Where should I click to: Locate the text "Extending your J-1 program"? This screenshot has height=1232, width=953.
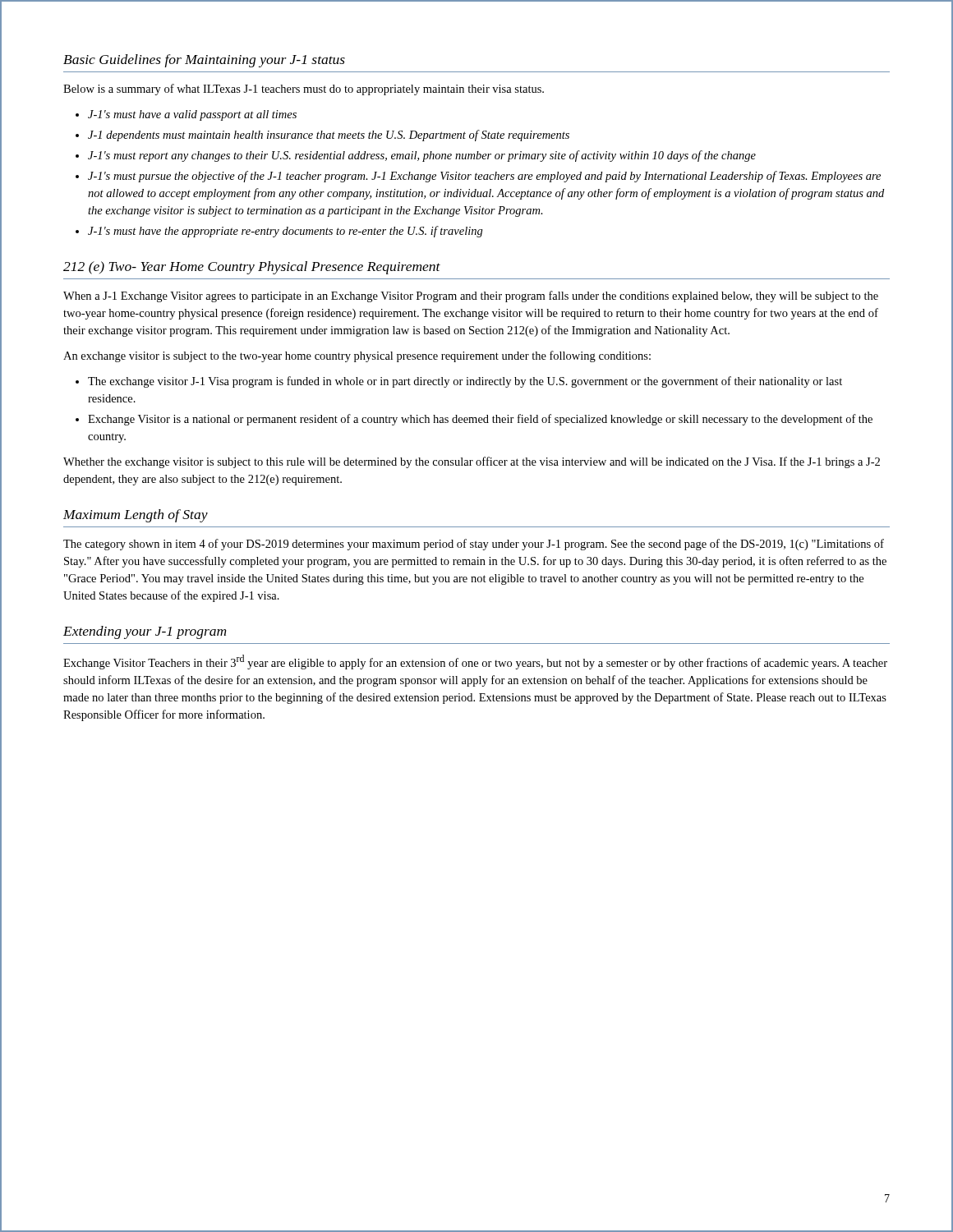(476, 634)
